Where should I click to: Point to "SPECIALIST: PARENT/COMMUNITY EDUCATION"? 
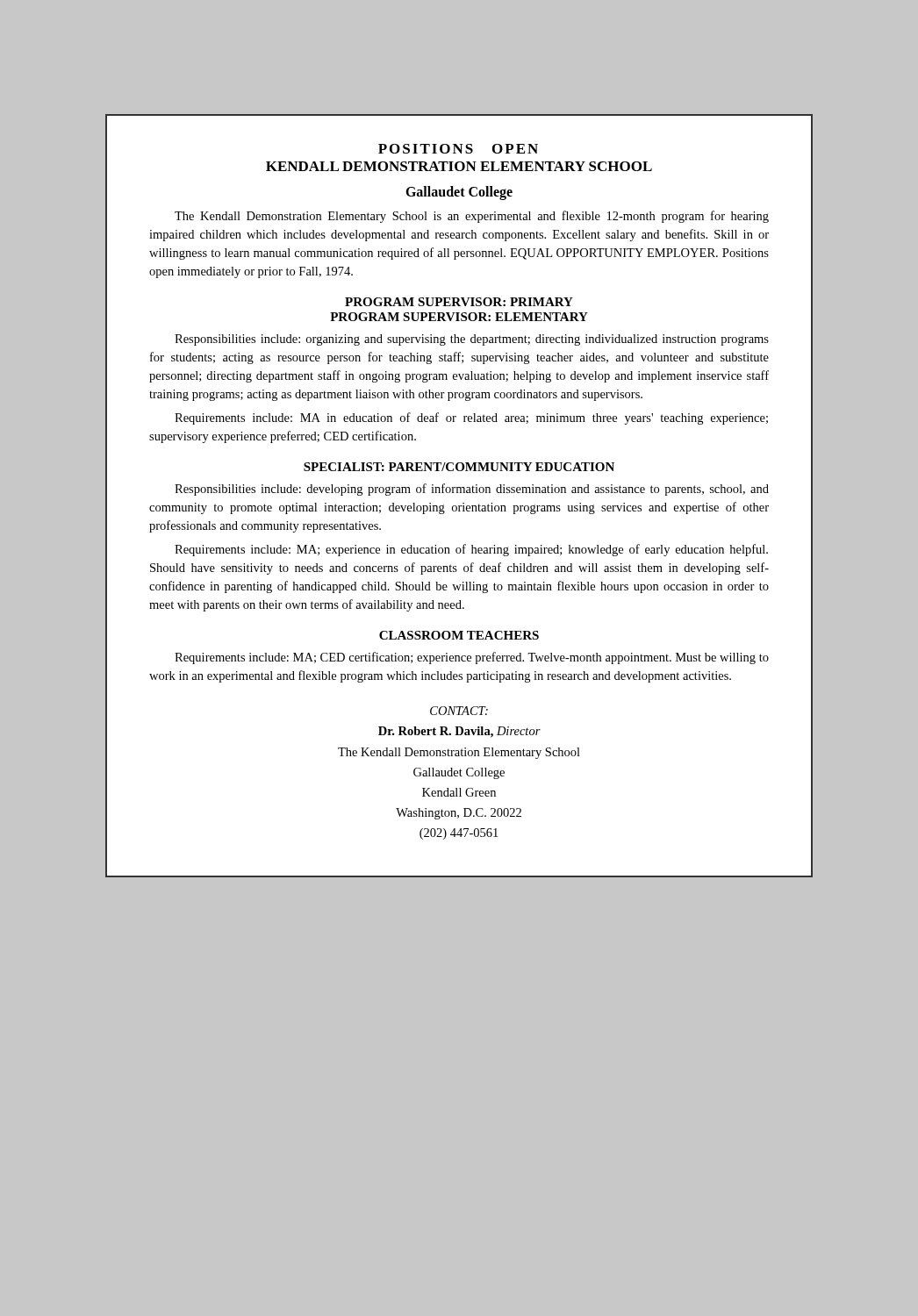click(x=459, y=467)
